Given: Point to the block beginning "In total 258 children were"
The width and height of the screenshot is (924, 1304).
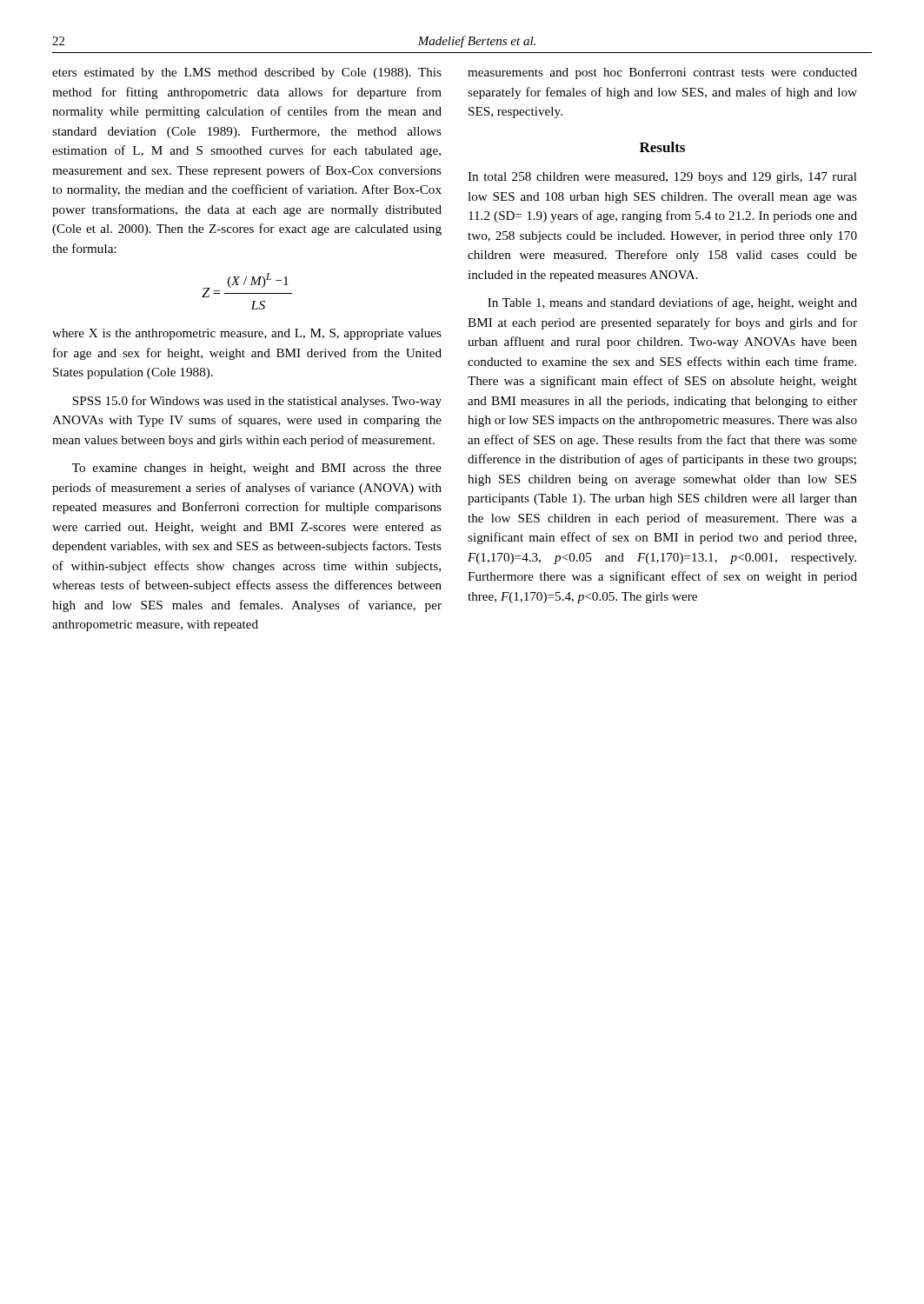Looking at the screenshot, I should point(662,226).
